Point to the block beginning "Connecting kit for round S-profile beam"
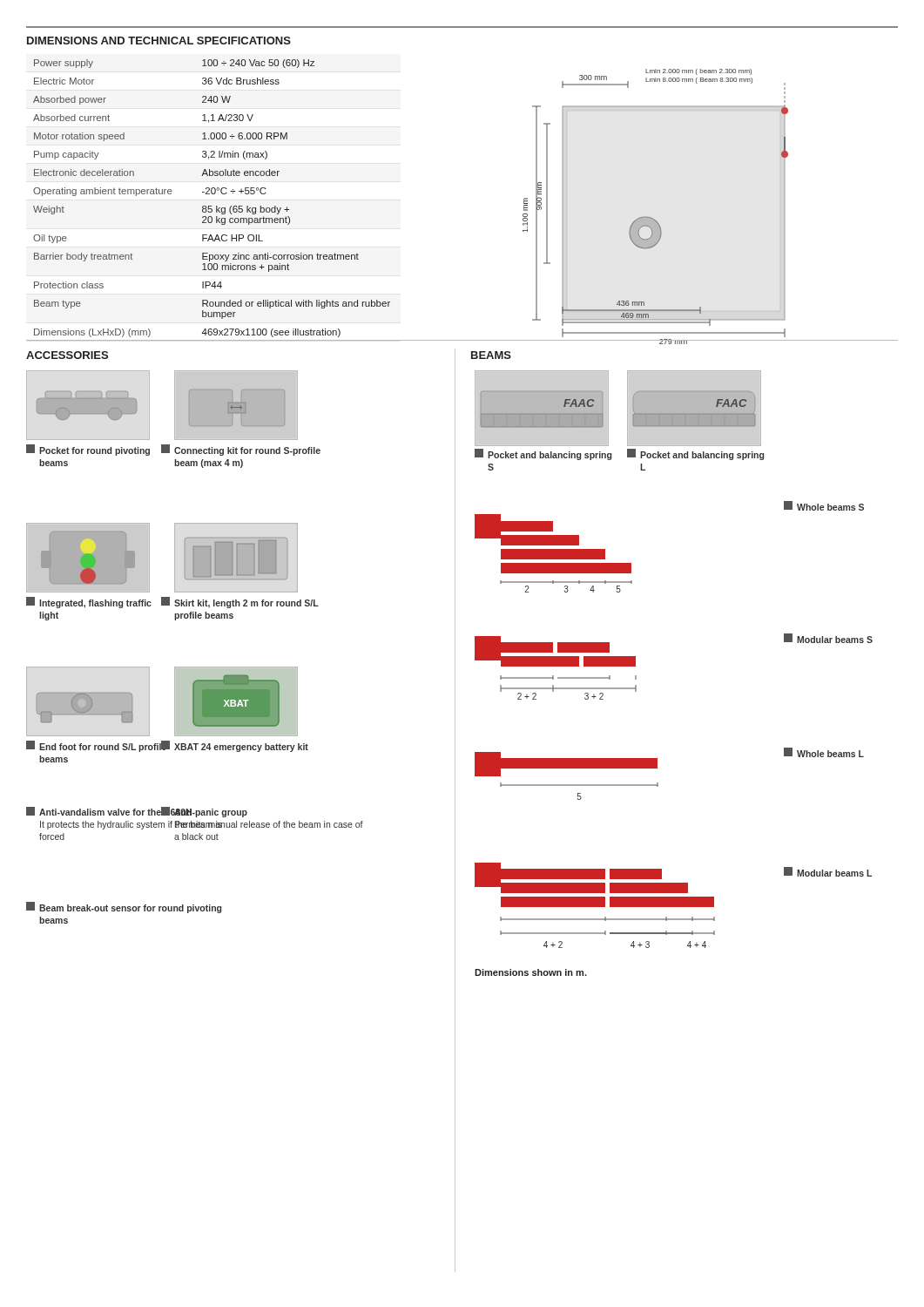Screen dimensions: 1307x924 242,457
